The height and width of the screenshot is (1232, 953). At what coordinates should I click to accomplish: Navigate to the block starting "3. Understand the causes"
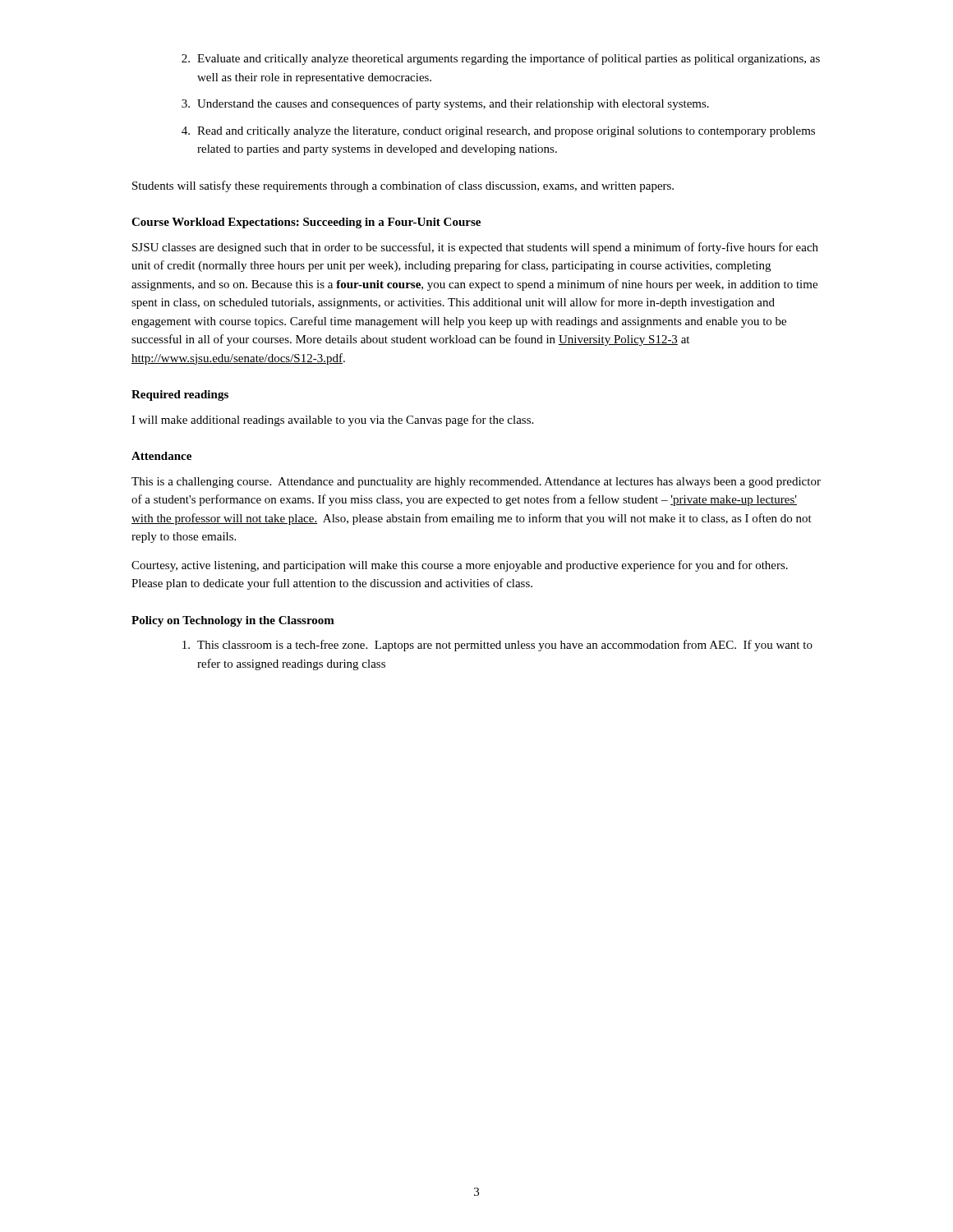tap(491, 104)
